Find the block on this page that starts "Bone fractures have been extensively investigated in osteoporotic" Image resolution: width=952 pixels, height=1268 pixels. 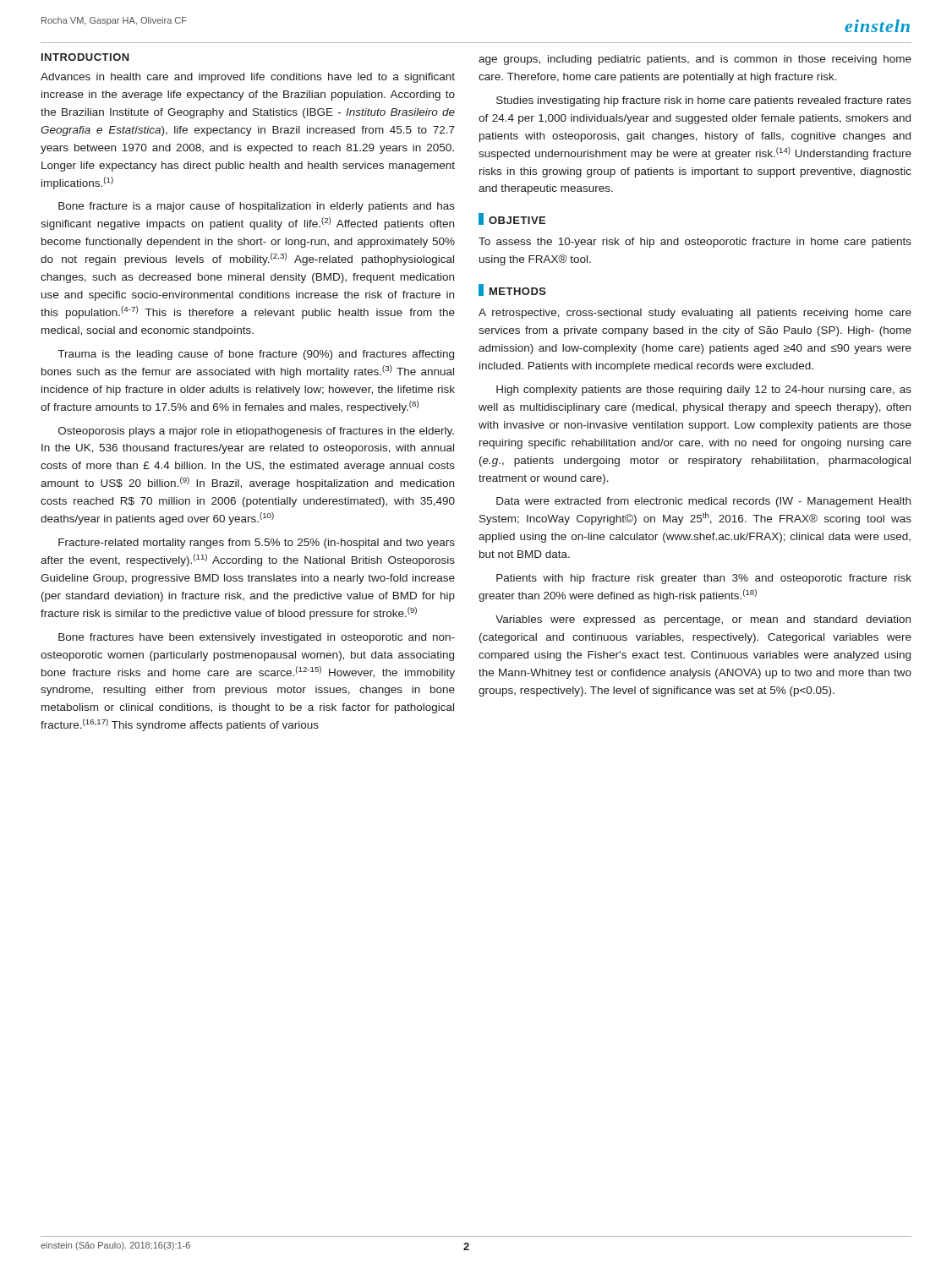[248, 682]
